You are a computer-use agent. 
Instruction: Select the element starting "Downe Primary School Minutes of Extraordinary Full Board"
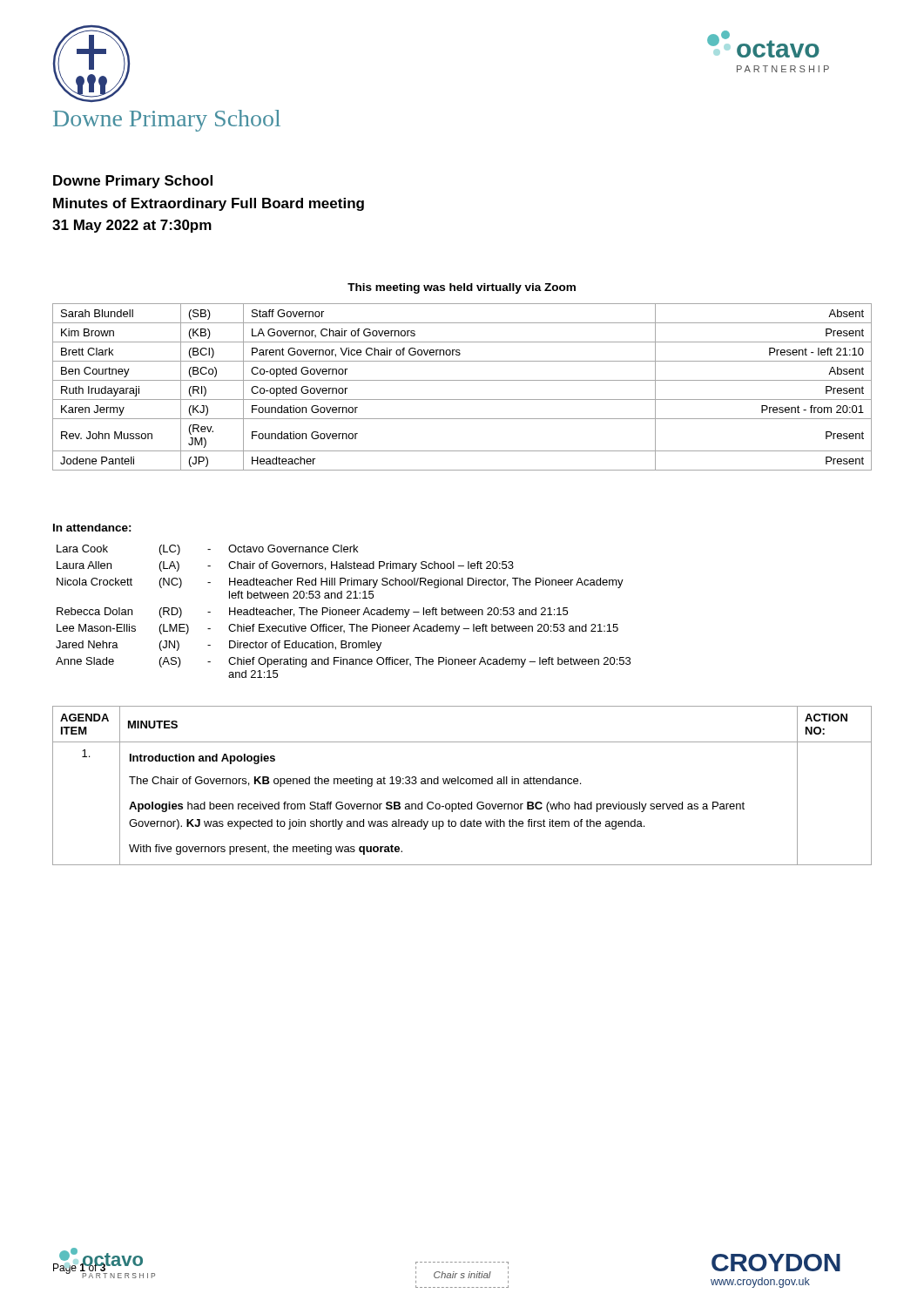[209, 203]
